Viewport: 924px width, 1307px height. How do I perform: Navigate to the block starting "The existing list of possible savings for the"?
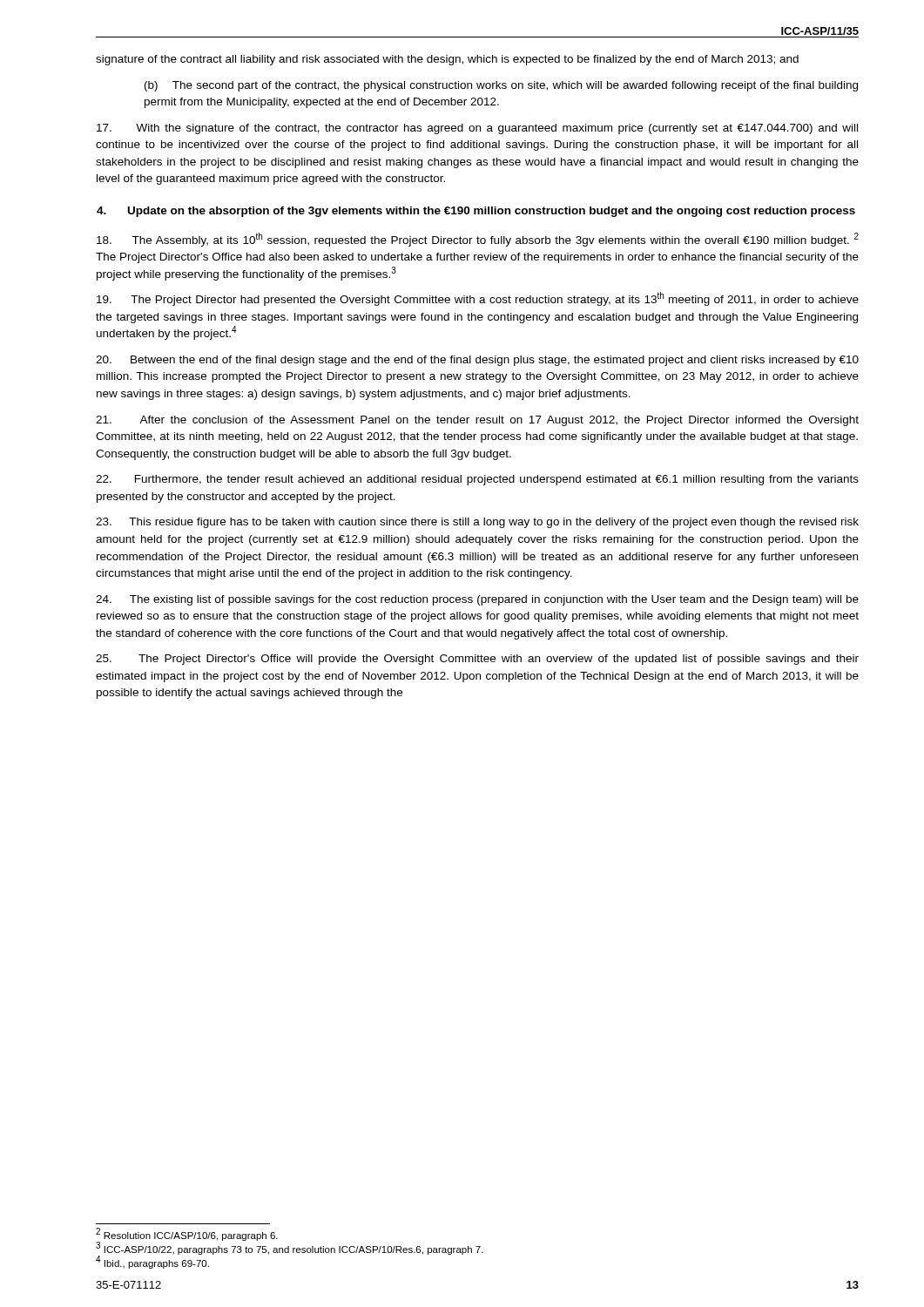[x=477, y=616]
